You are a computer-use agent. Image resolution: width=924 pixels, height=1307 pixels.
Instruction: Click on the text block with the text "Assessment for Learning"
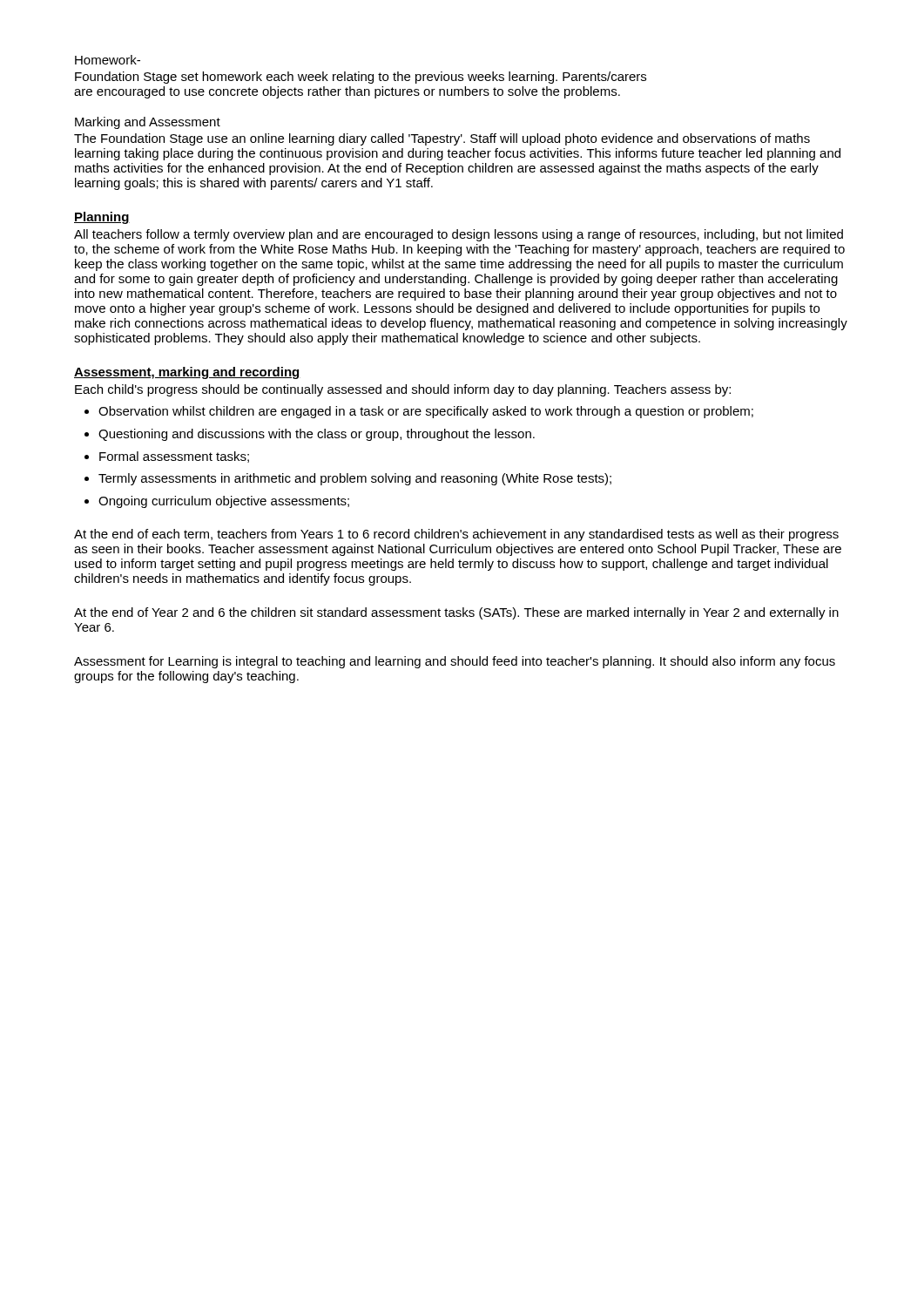coord(455,668)
